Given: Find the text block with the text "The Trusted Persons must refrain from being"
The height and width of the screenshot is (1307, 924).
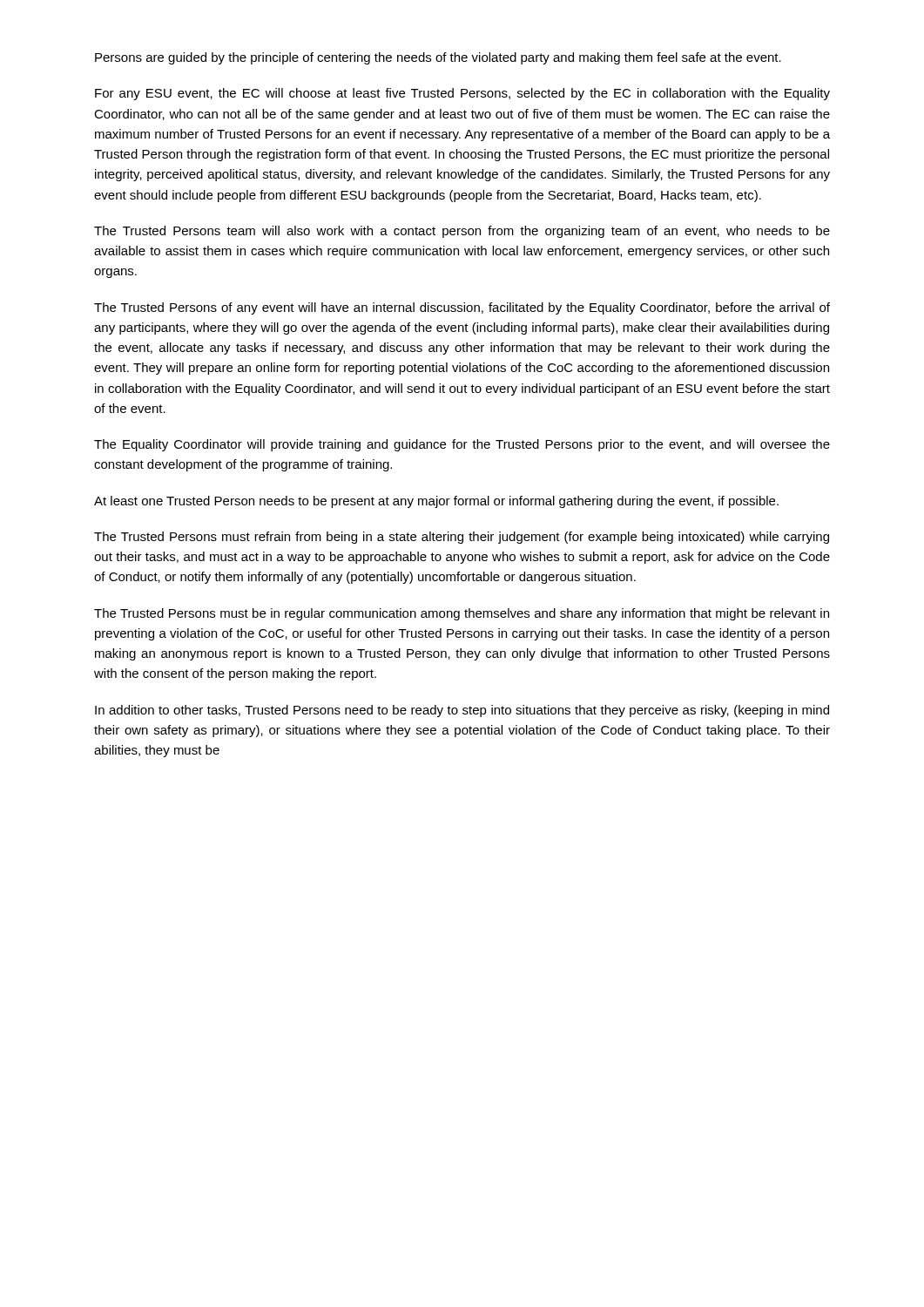Looking at the screenshot, I should (462, 556).
